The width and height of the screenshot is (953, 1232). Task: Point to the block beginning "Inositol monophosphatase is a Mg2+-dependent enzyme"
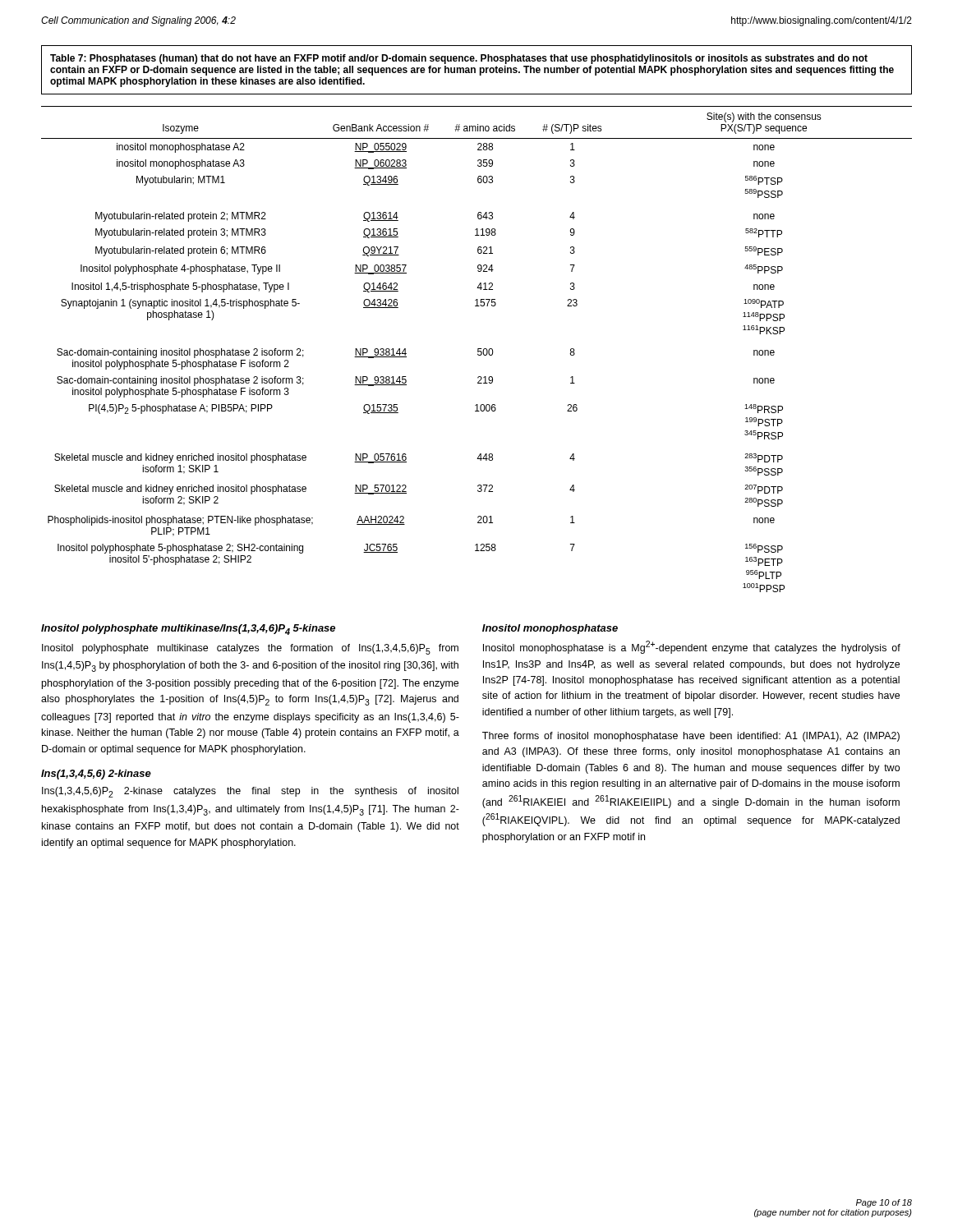pyautogui.click(x=691, y=679)
